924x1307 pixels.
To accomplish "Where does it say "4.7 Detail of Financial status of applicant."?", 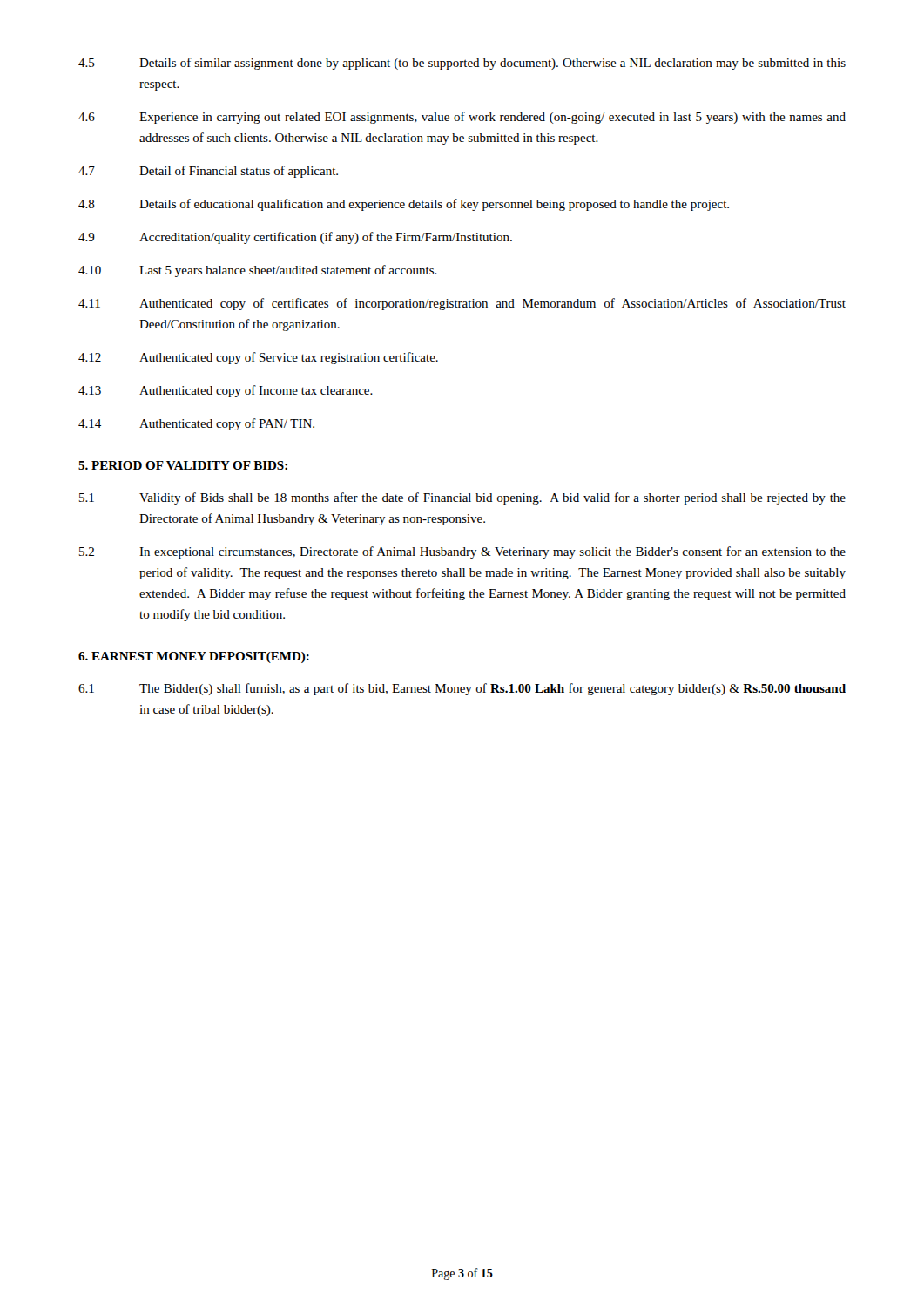I will [208, 172].
